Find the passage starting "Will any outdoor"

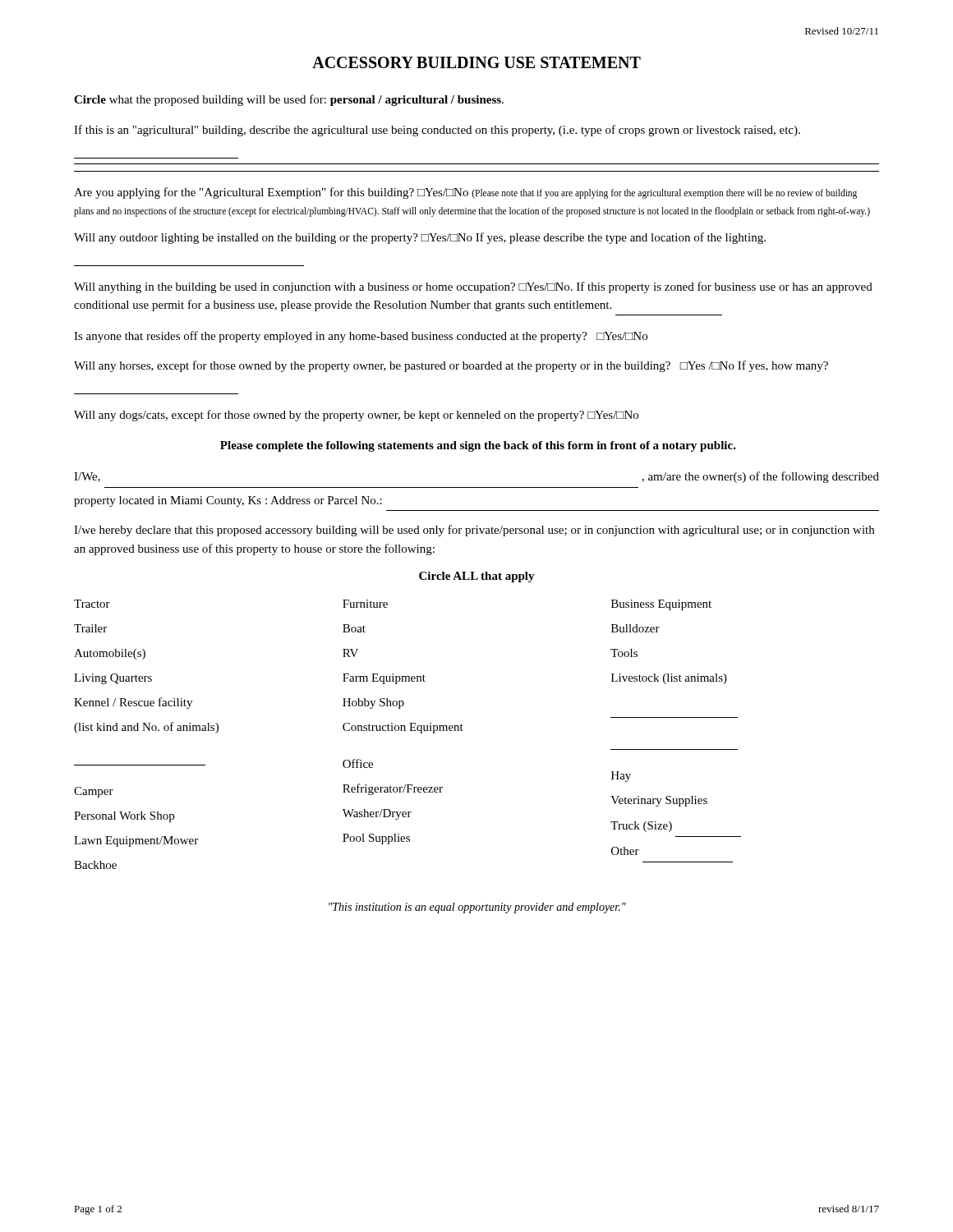point(420,248)
